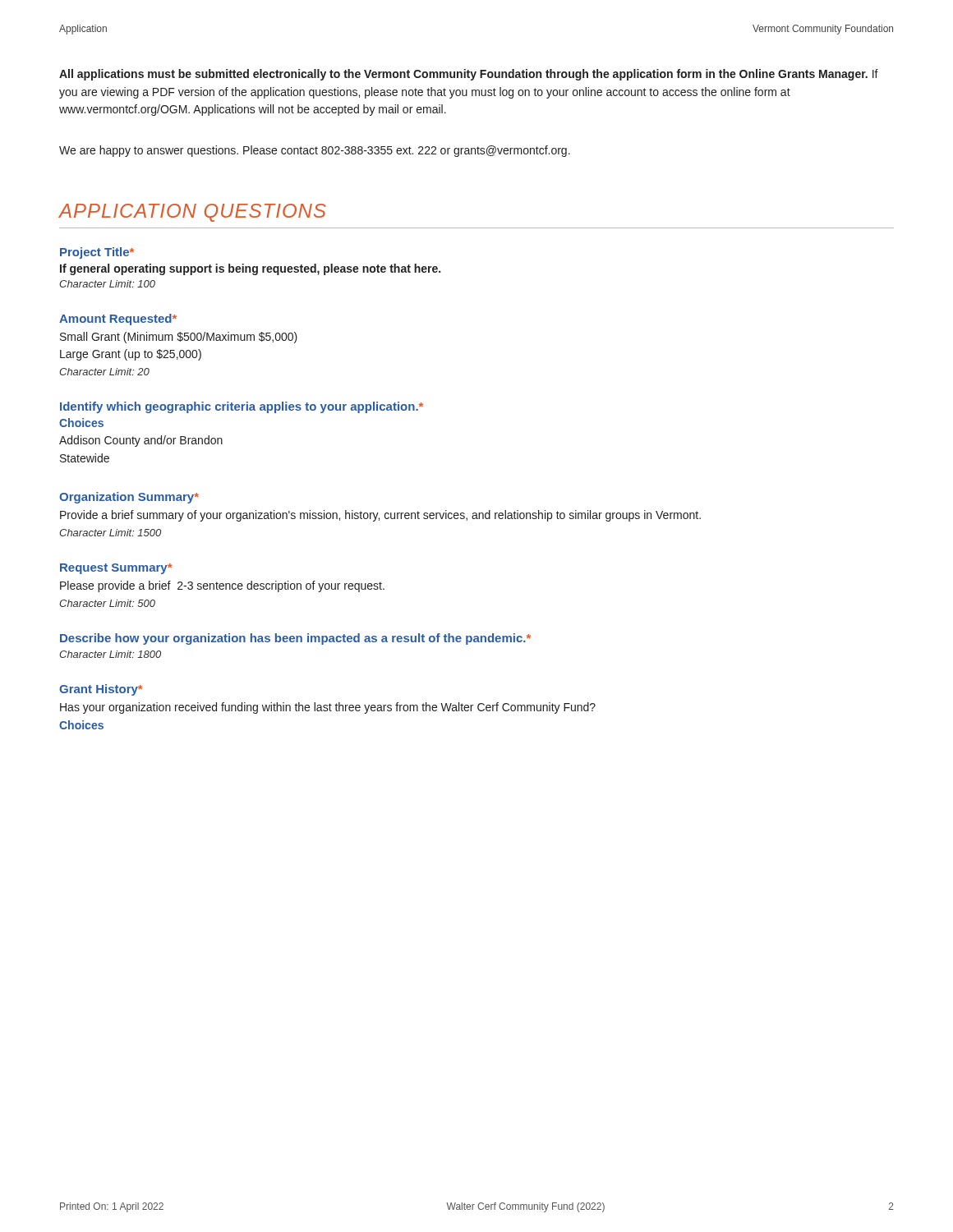The height and width of the screenshot is (1232, 953).
Task: Navigate to the text starting "Identify which geographic criteria applies to your"
Action: point(241,406)
